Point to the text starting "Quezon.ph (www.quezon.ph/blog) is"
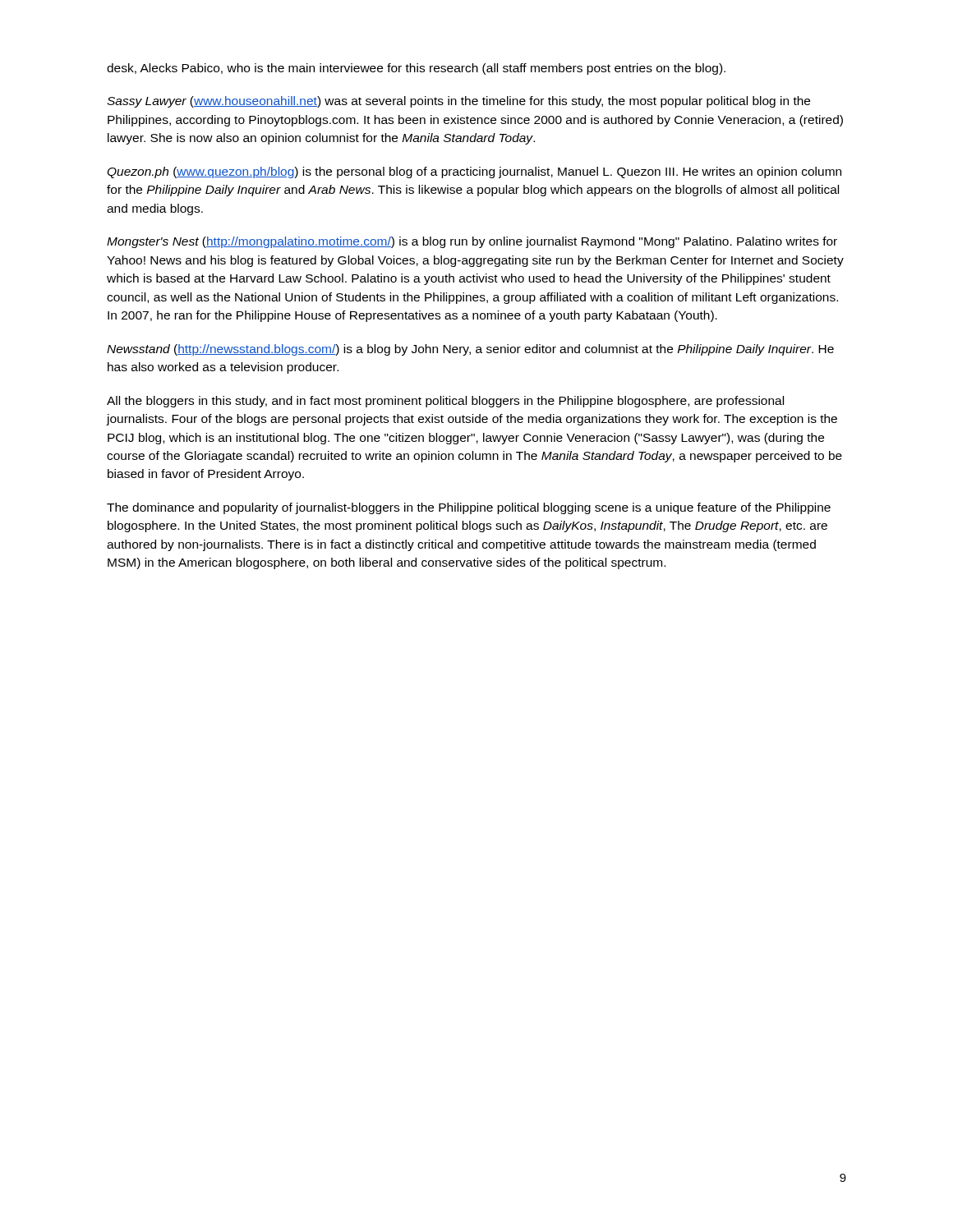Viewport: 953px width, 1232px height. 475,190
